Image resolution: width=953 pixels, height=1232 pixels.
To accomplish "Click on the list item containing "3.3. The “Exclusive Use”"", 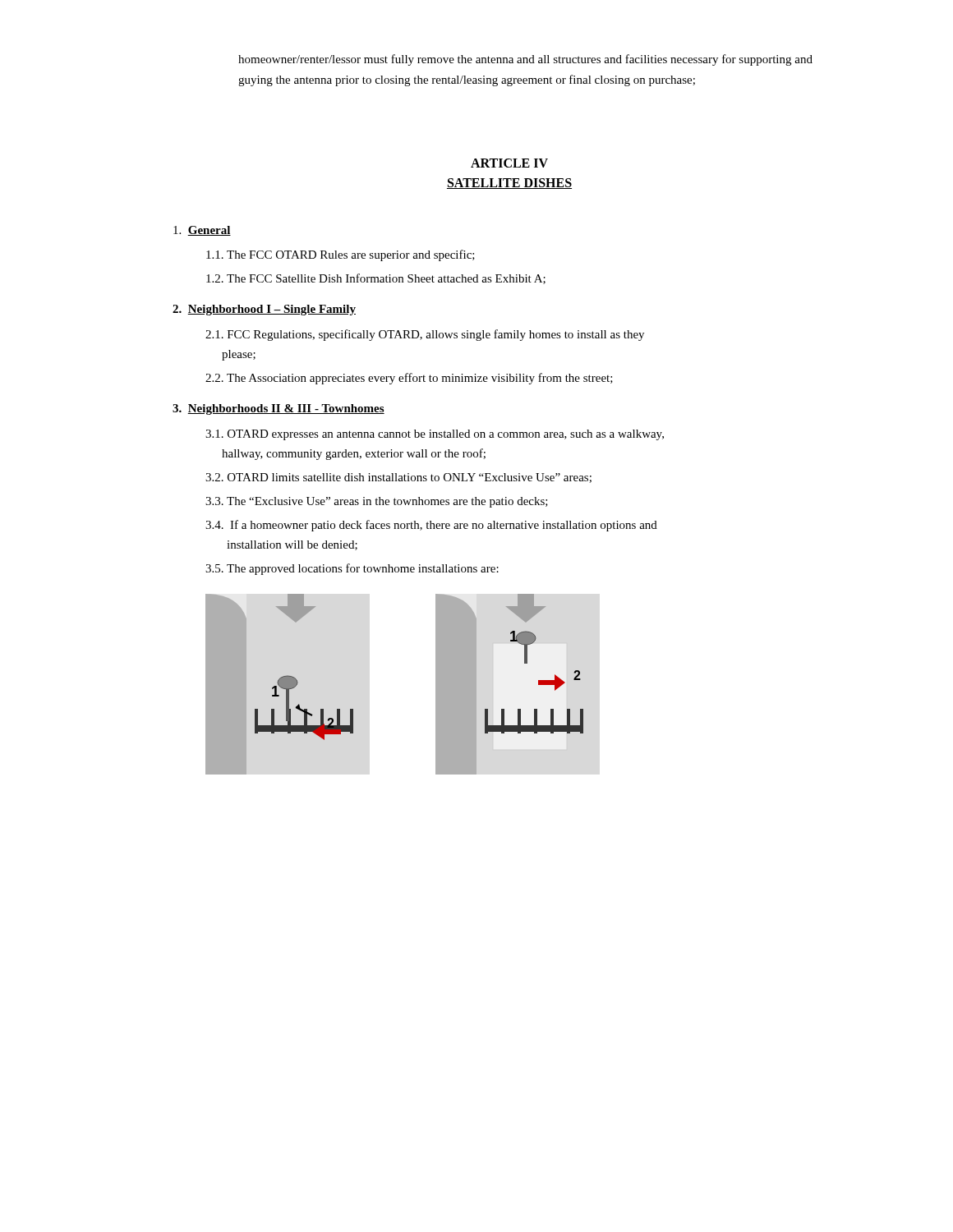I will click(377, 501).
